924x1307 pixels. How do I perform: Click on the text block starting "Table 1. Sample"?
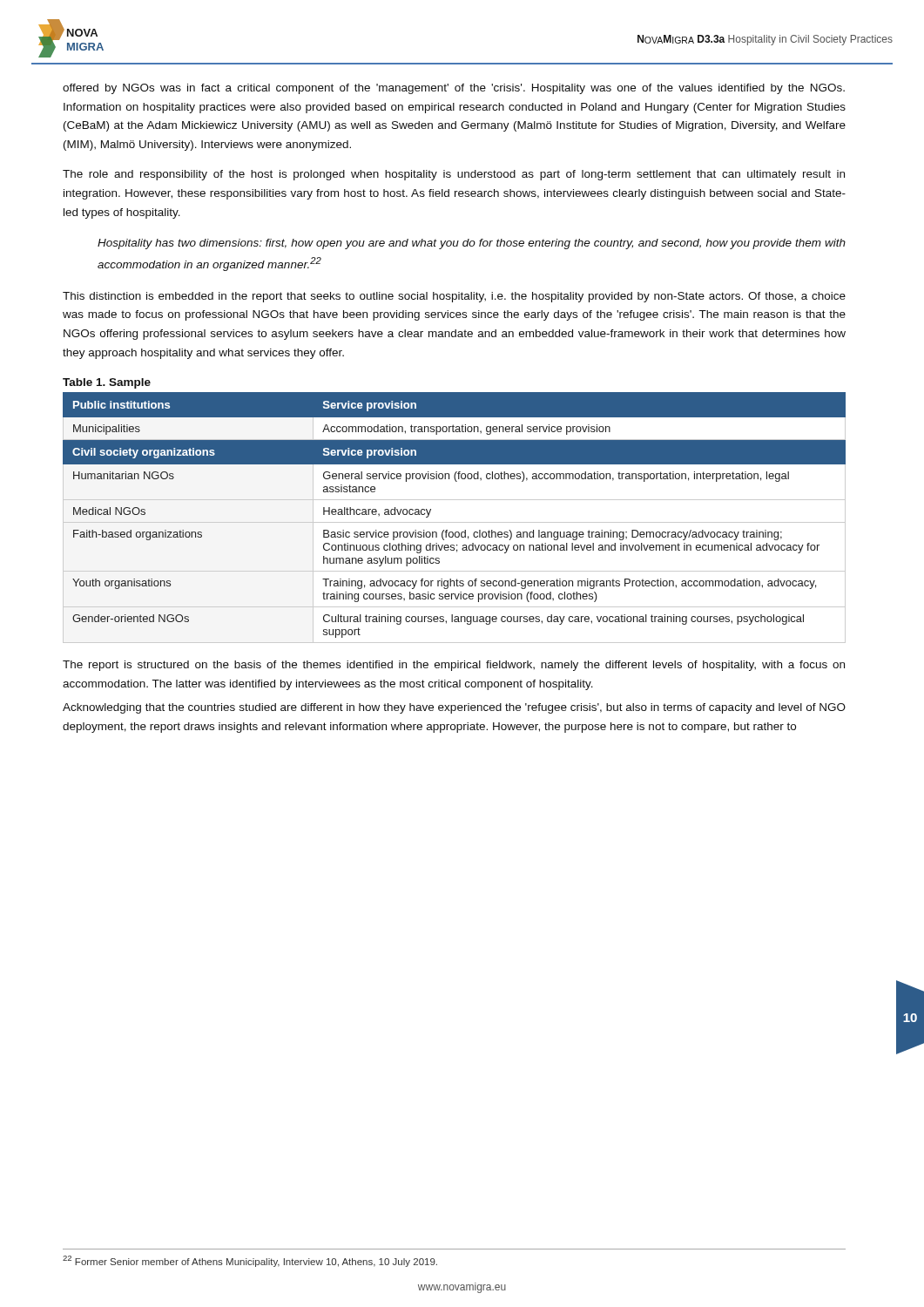coord(107,382)
